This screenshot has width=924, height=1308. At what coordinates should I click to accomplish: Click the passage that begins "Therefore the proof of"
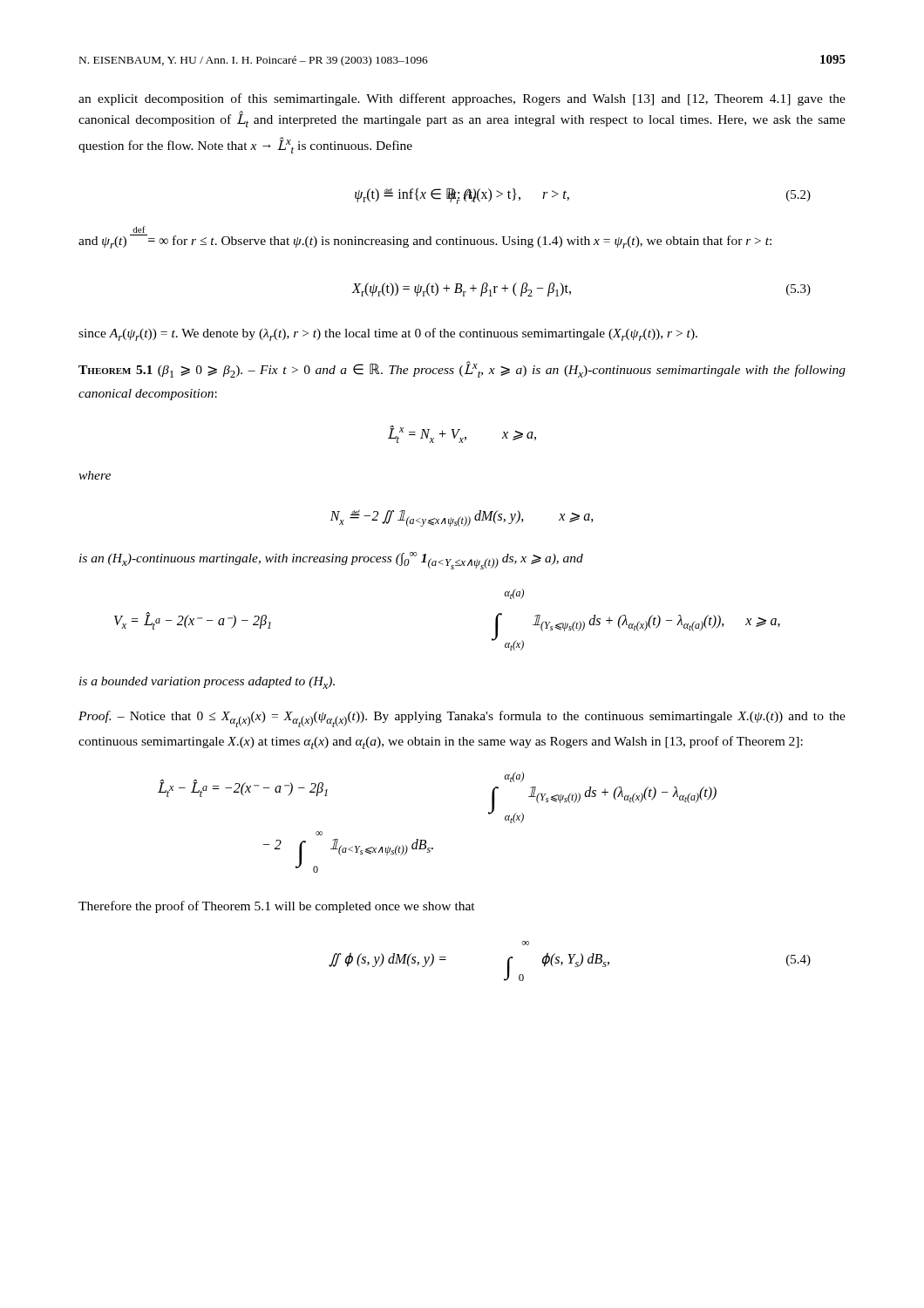tap(277, 906)
